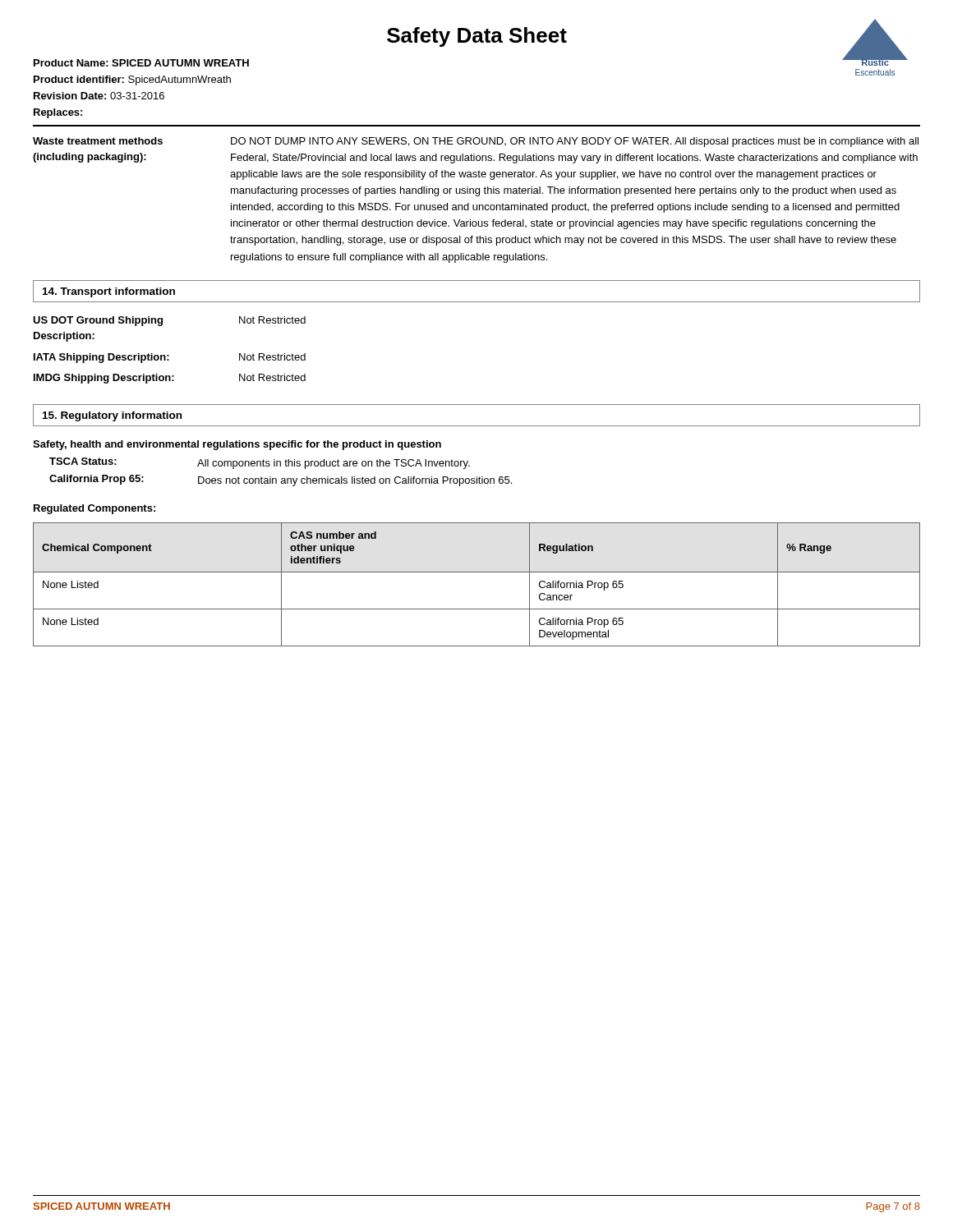The height and width of the screenshot is (1232, 953).
Task: Locate the text block starting "US DOT Ground"
Action: point(98,328)
